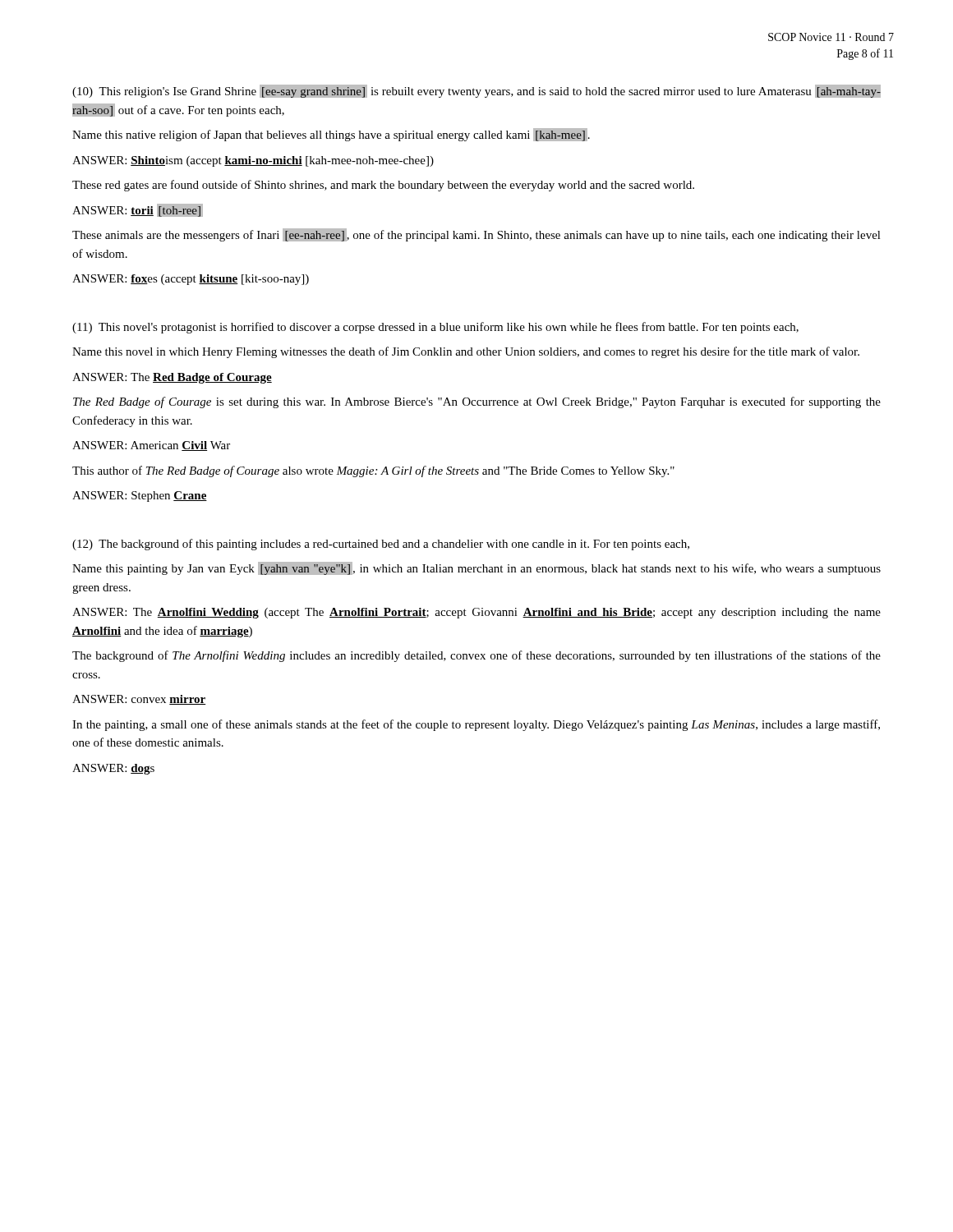Locate the block starting "ANSWER: convex mirror"

[x=139, y=699]
